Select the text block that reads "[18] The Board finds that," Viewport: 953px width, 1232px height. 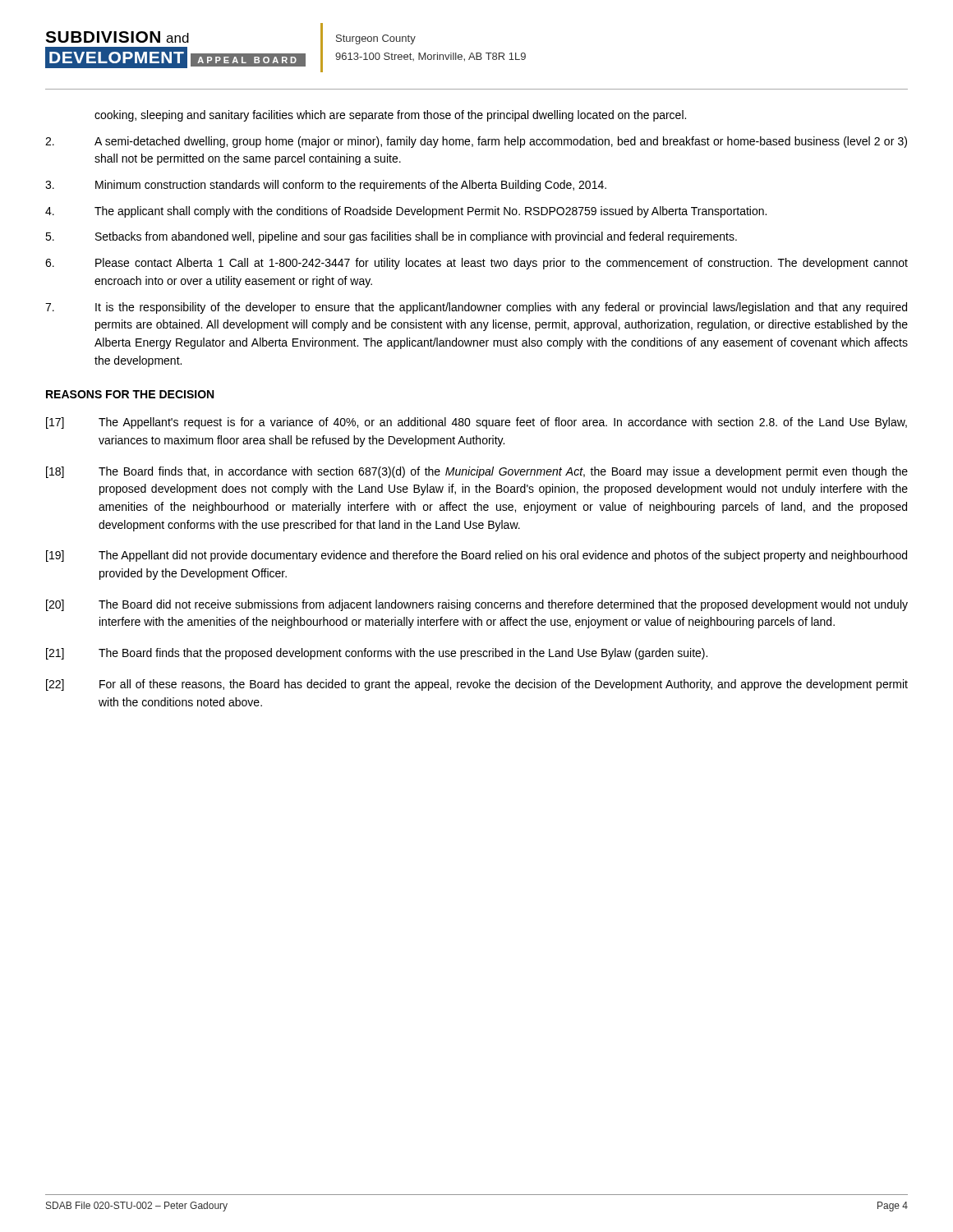click(x=476, y=499)
